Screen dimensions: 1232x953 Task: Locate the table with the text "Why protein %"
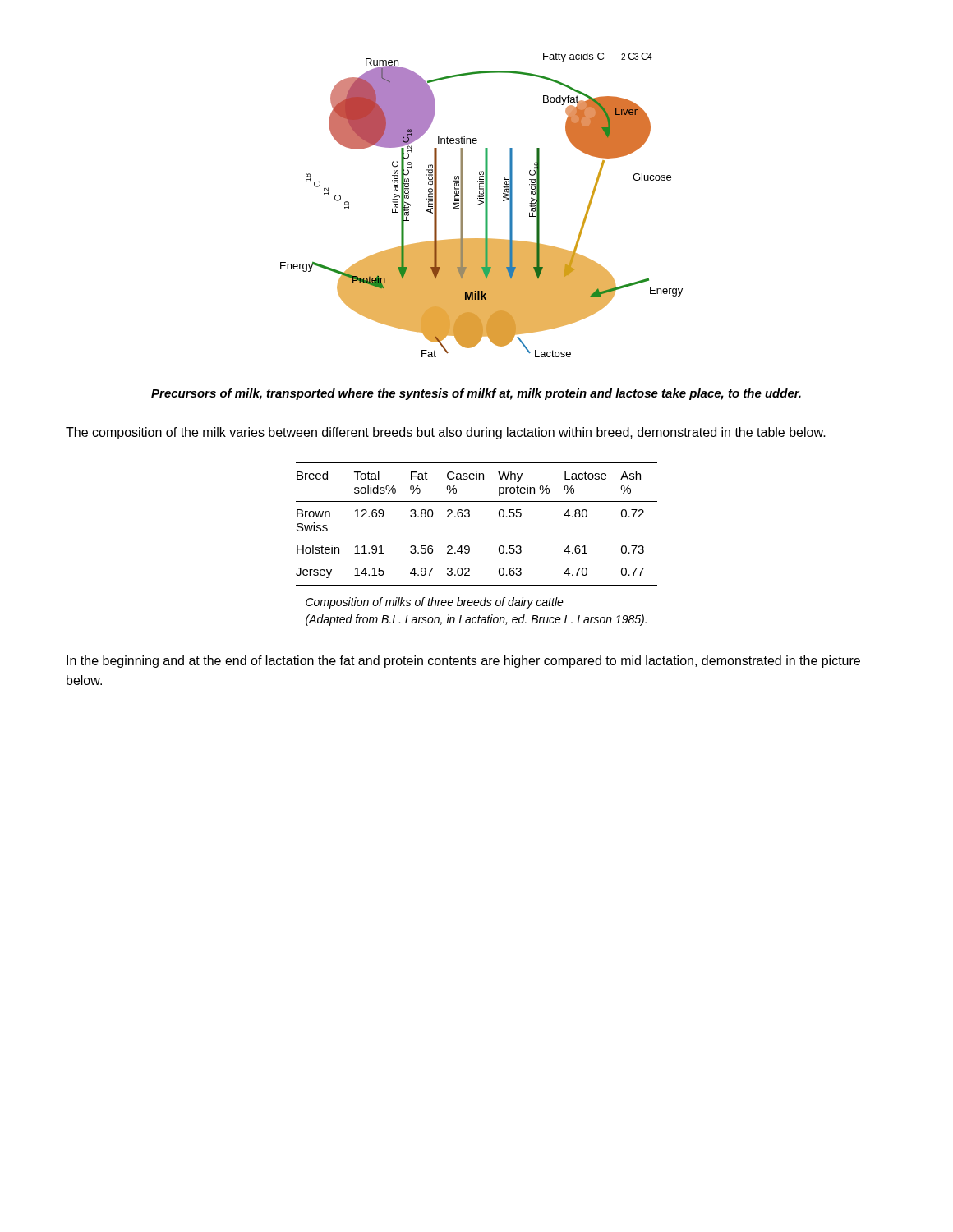click(476, 524)
